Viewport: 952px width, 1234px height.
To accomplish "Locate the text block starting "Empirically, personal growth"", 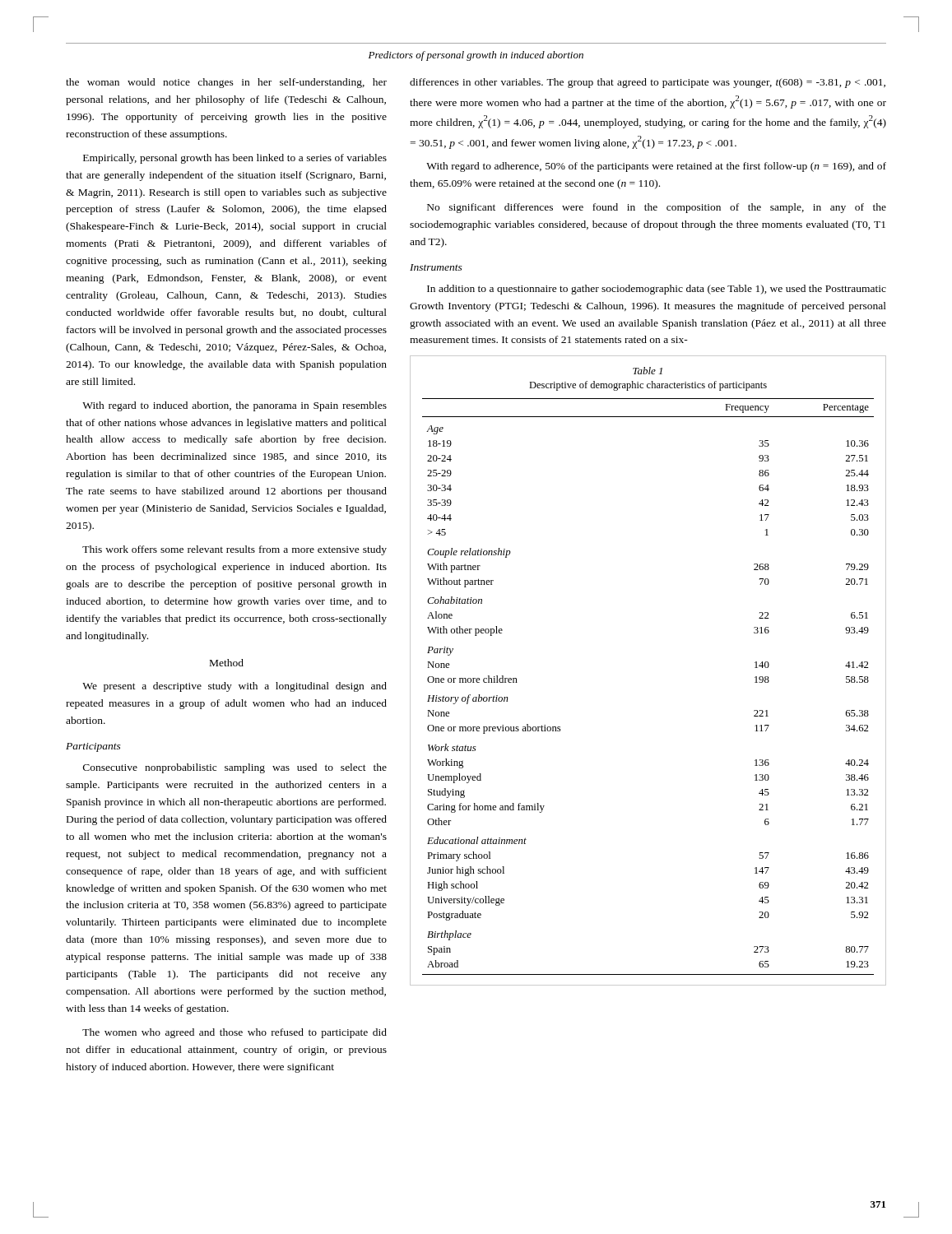I will click(x=226, y=270).
